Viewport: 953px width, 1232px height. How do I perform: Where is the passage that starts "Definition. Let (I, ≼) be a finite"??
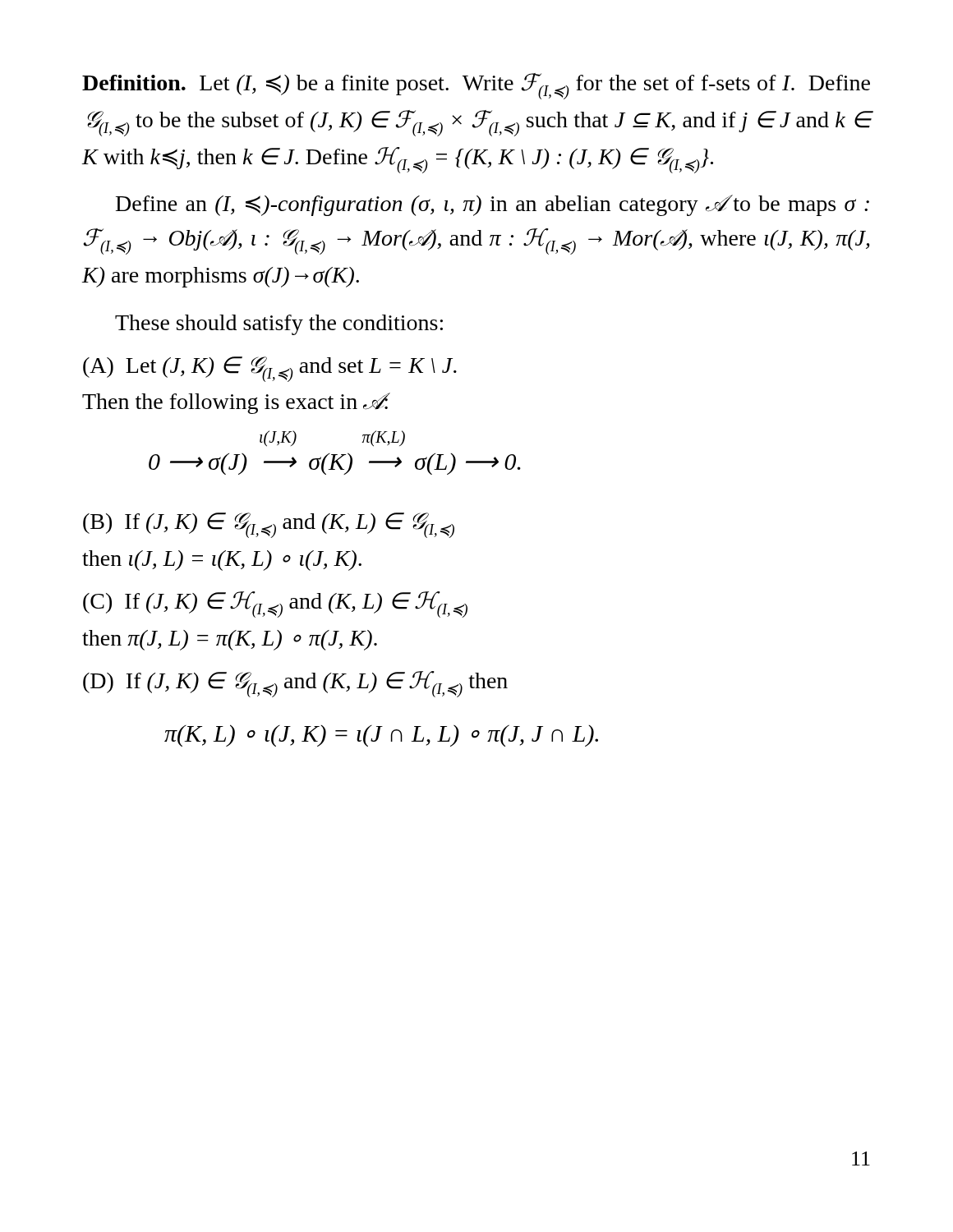476,121
